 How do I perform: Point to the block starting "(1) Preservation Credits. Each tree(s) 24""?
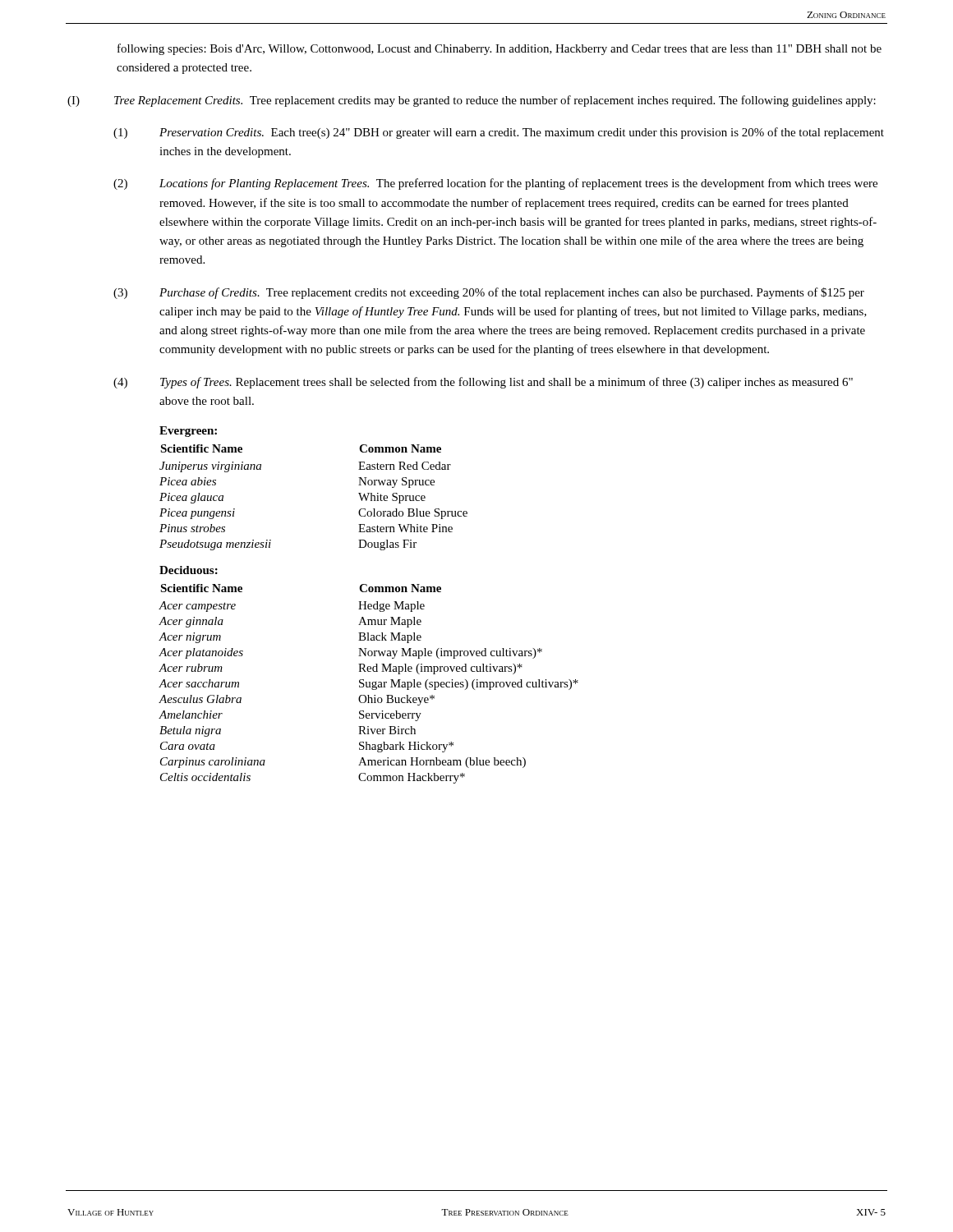(x=500, y=142)
